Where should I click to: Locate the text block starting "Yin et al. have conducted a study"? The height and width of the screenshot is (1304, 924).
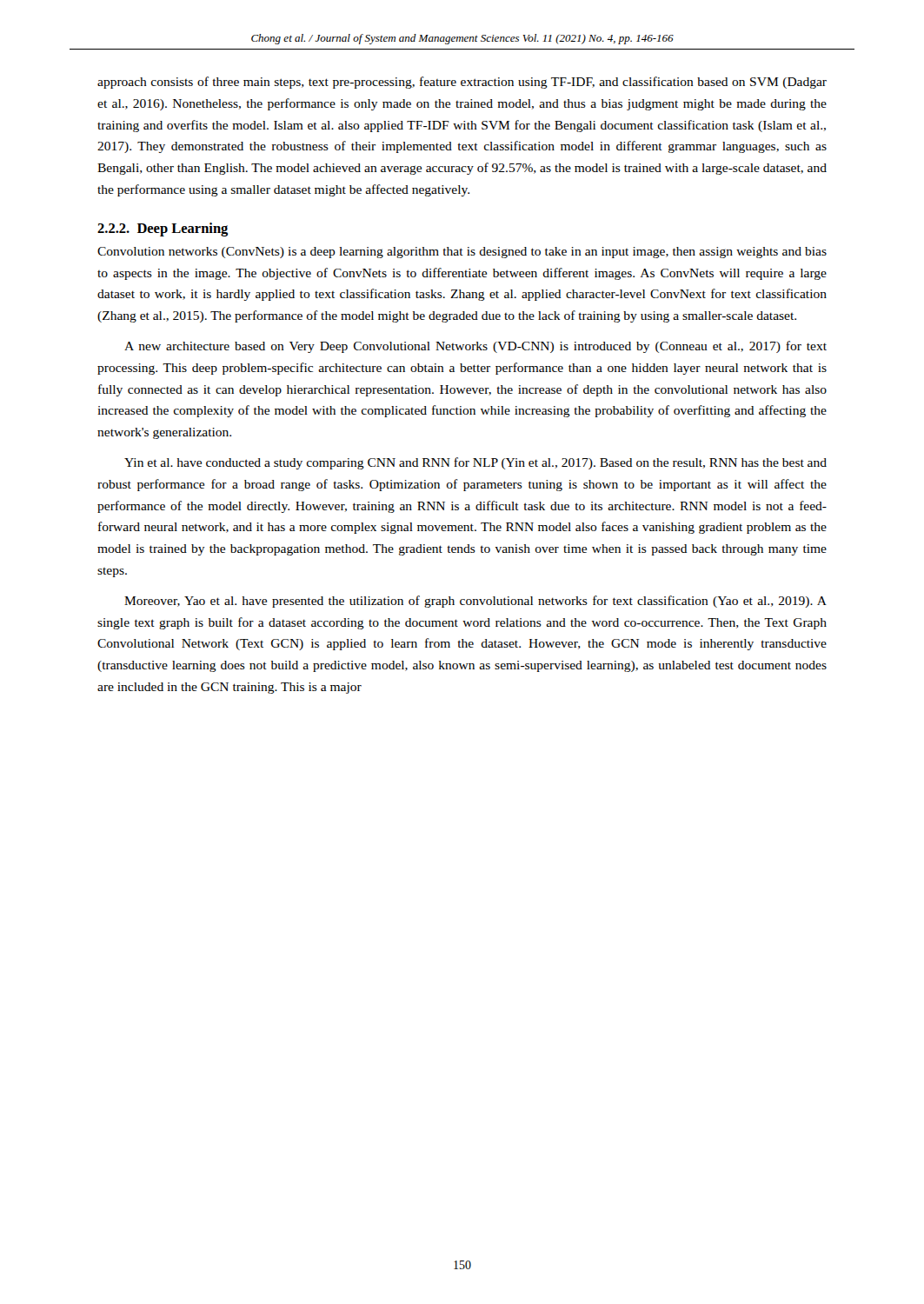click(462, 516)
